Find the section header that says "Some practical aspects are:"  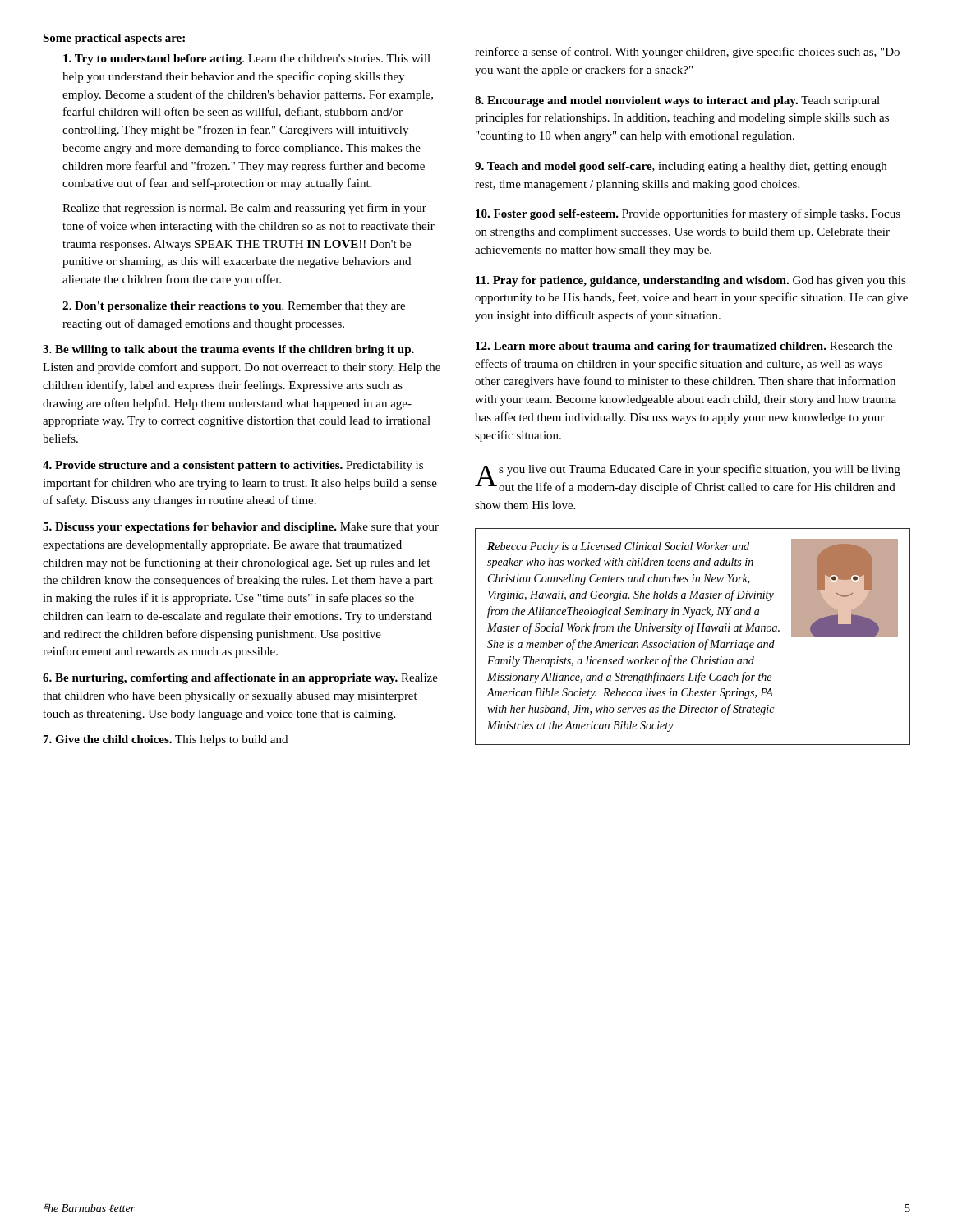(x=114, y=38)
